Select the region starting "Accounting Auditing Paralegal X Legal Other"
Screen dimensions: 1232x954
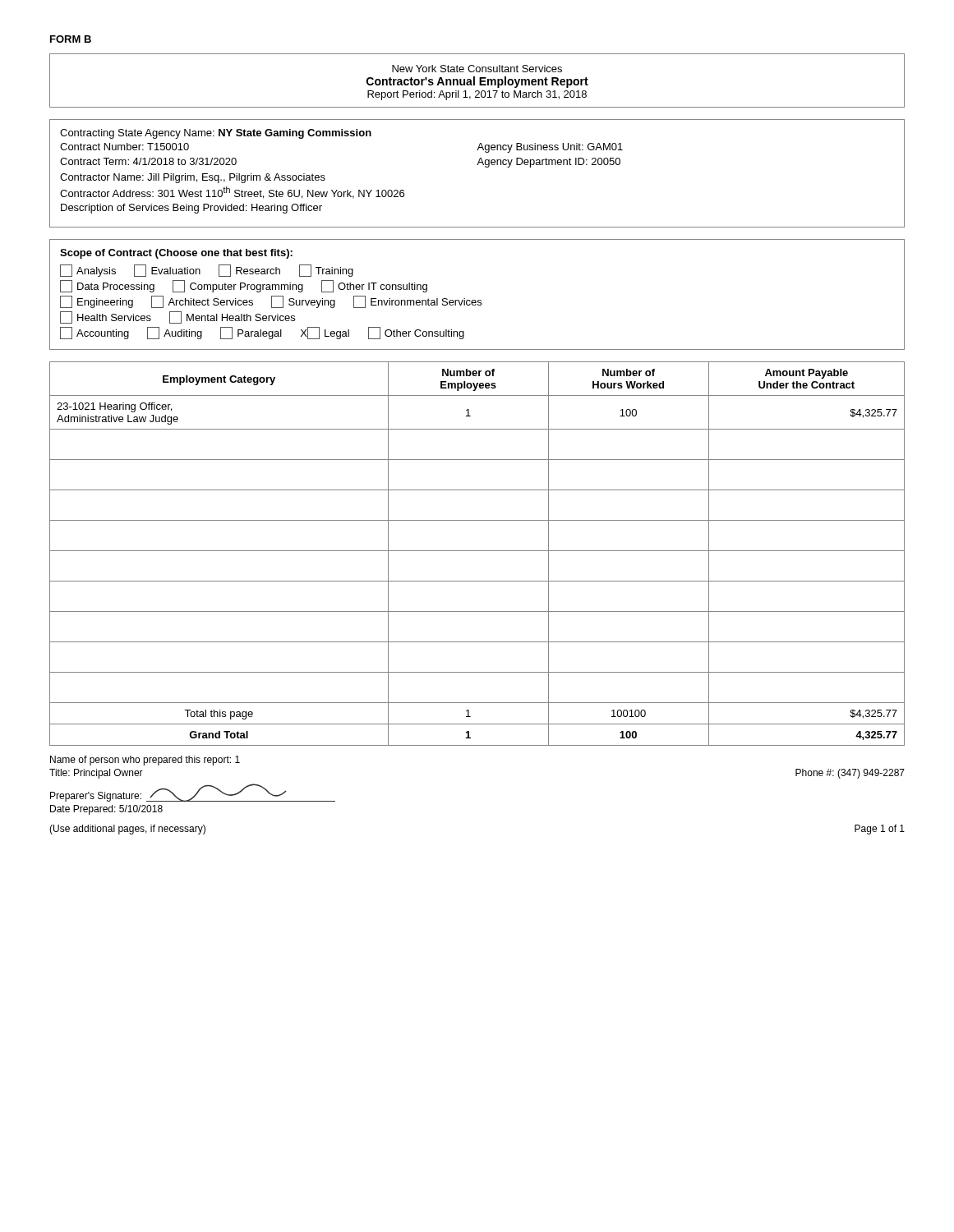262,333
